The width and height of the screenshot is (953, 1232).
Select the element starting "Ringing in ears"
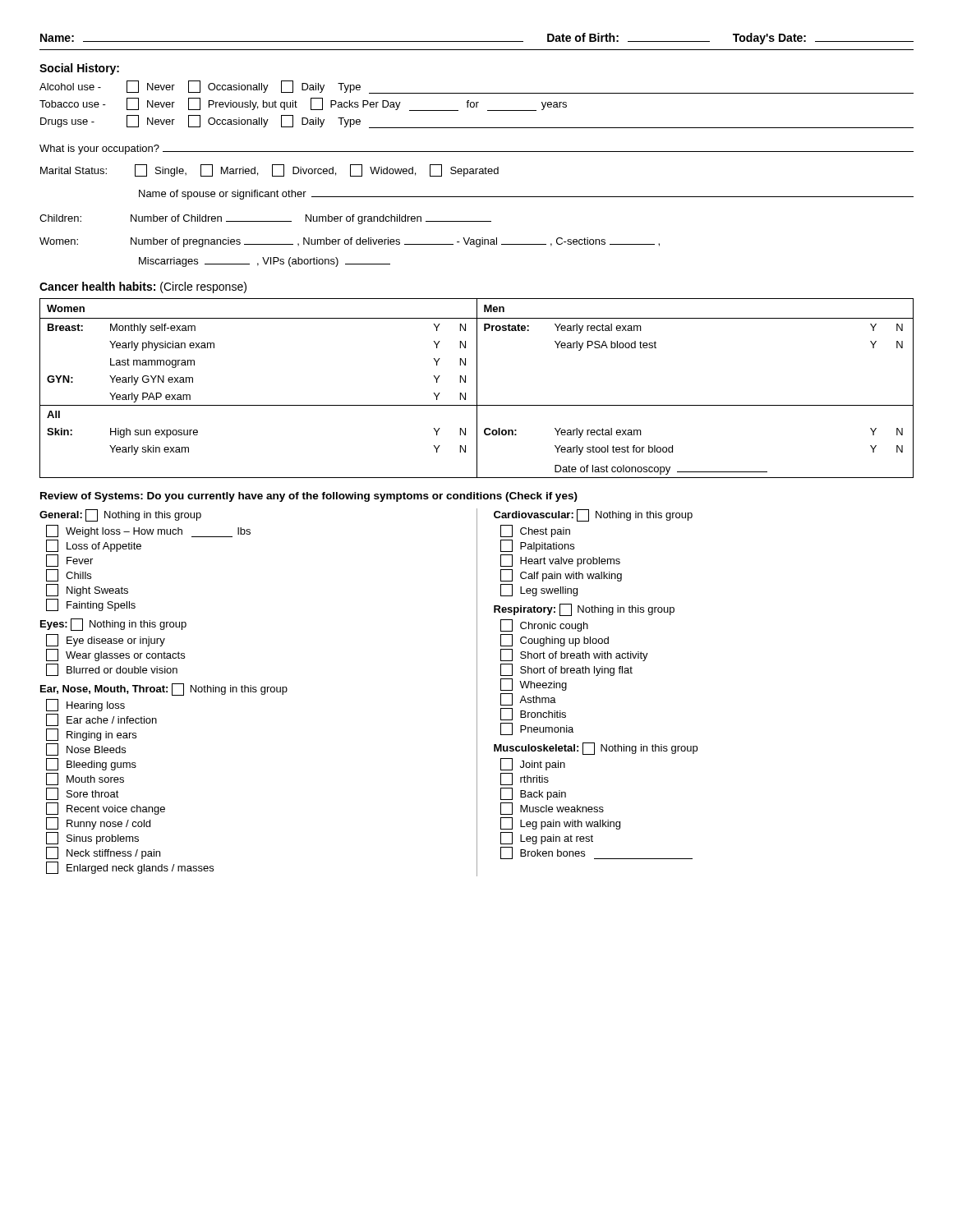point(91,735)
